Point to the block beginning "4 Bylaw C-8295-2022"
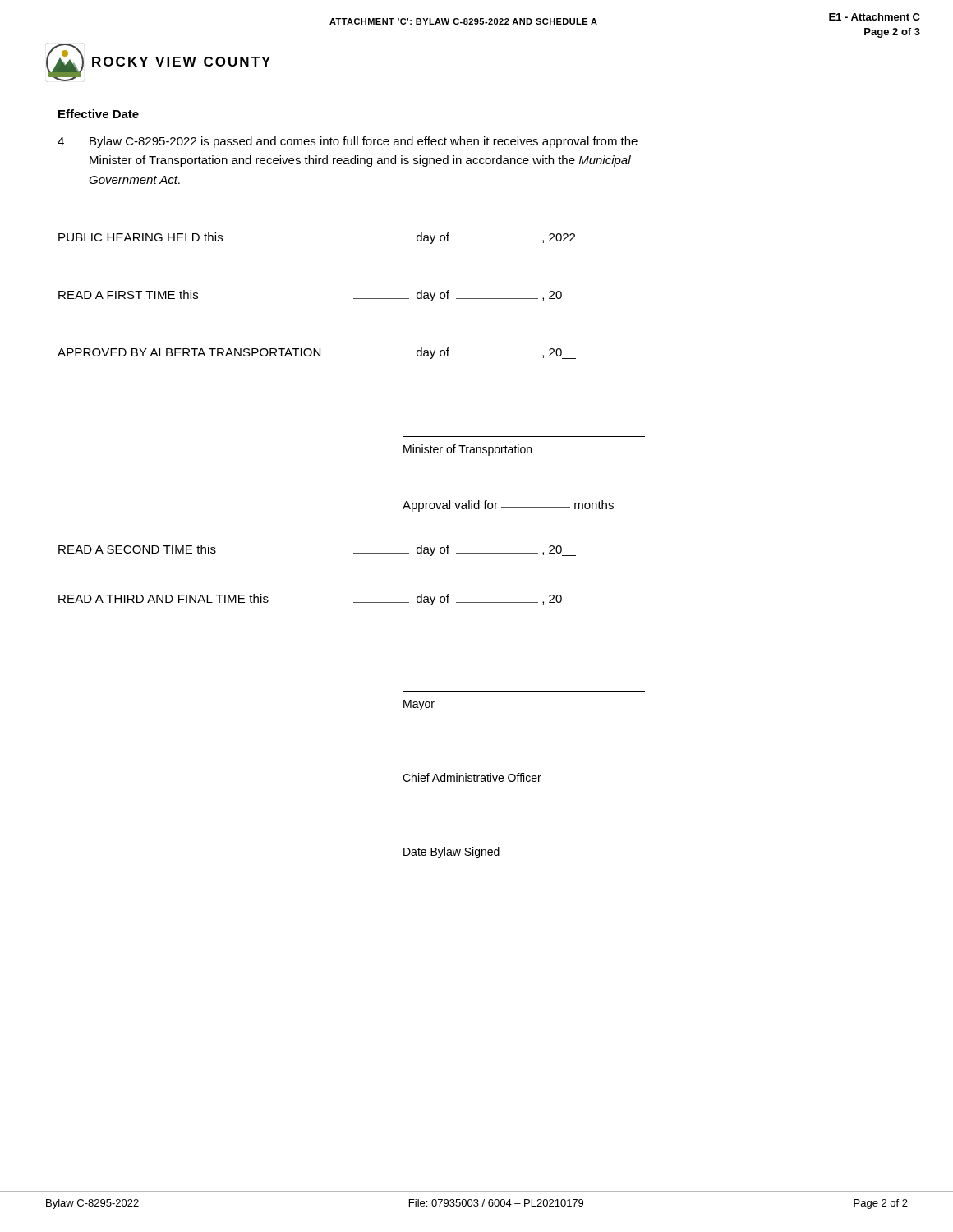The height and width of the screenshot is (1232, 953). tap(361, 160)
